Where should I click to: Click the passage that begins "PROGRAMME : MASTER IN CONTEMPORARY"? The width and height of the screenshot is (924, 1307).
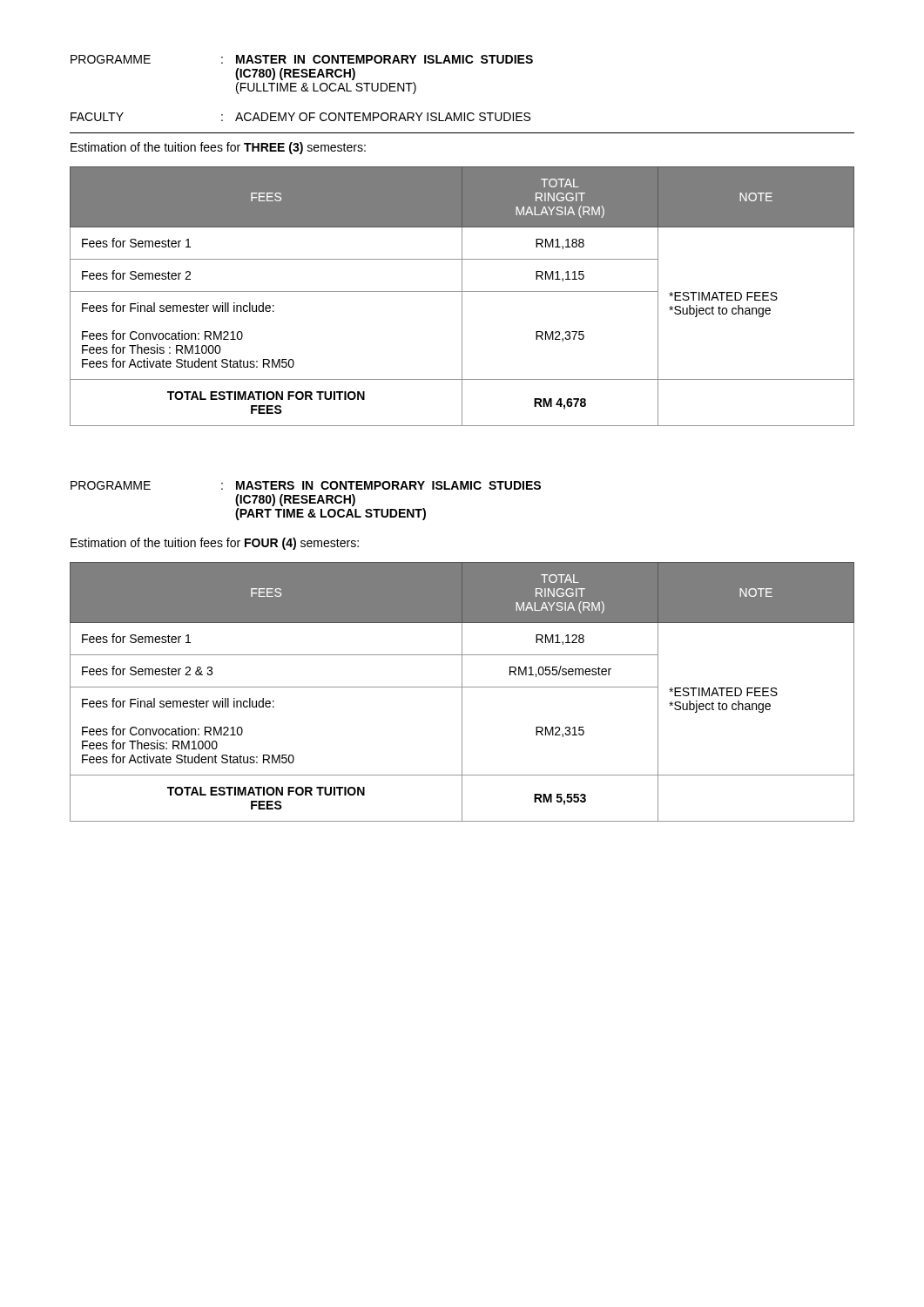click(x=301, y=73)
